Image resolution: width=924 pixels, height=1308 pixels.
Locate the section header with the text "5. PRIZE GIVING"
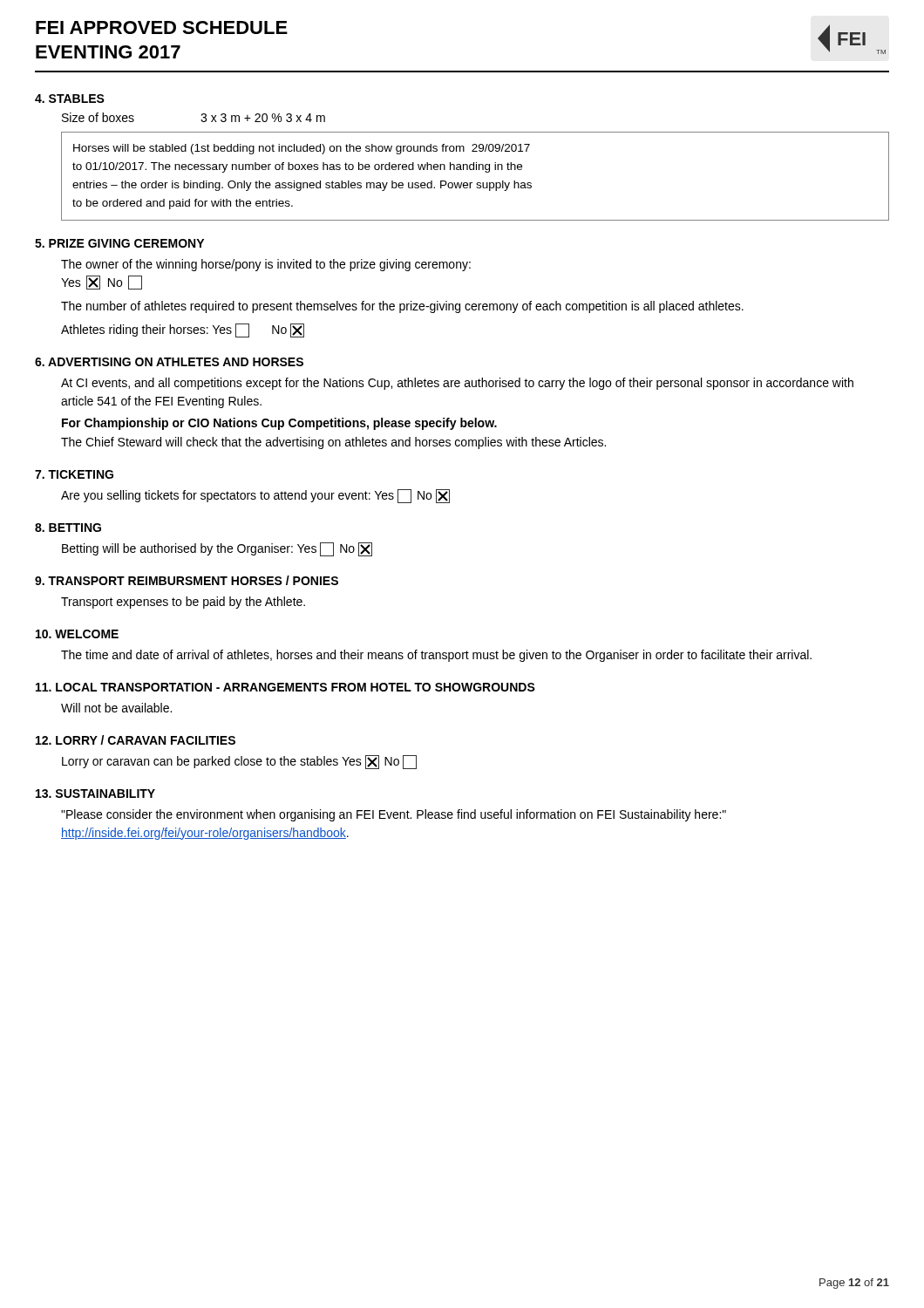[120, 243]
